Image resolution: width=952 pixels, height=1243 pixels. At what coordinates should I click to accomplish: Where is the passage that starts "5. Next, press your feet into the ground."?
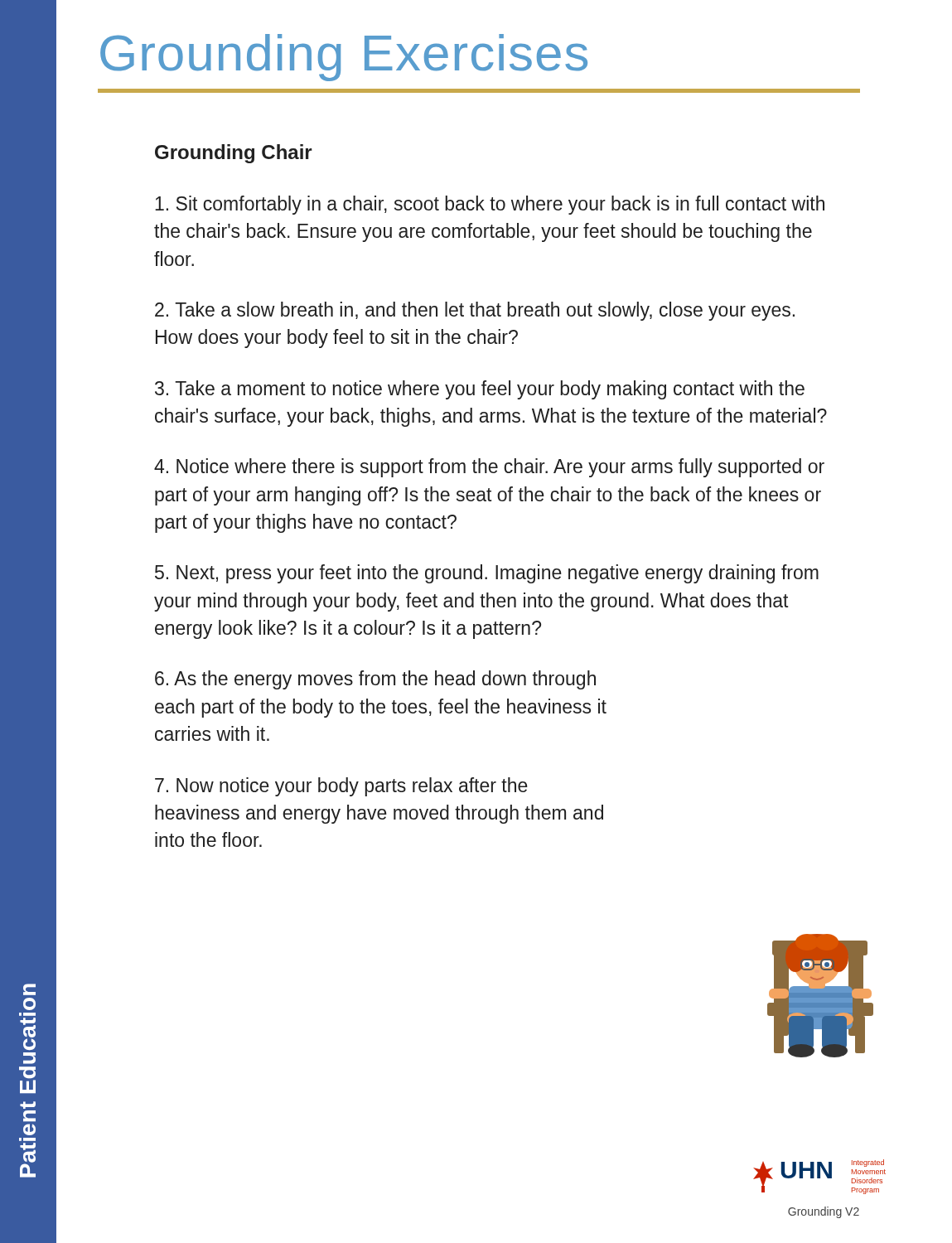[487, 601]
